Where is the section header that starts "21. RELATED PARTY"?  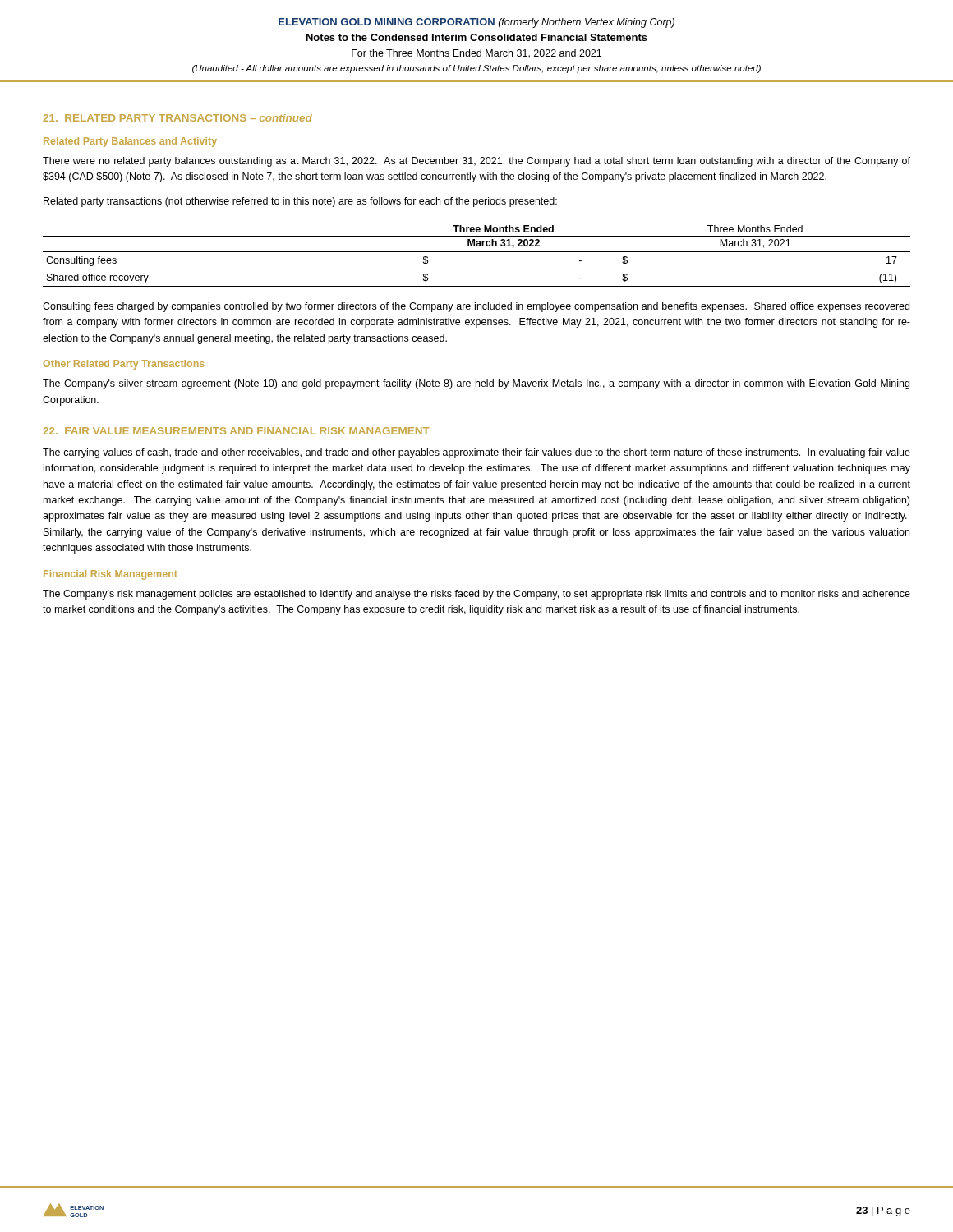(x=177, y=118)
